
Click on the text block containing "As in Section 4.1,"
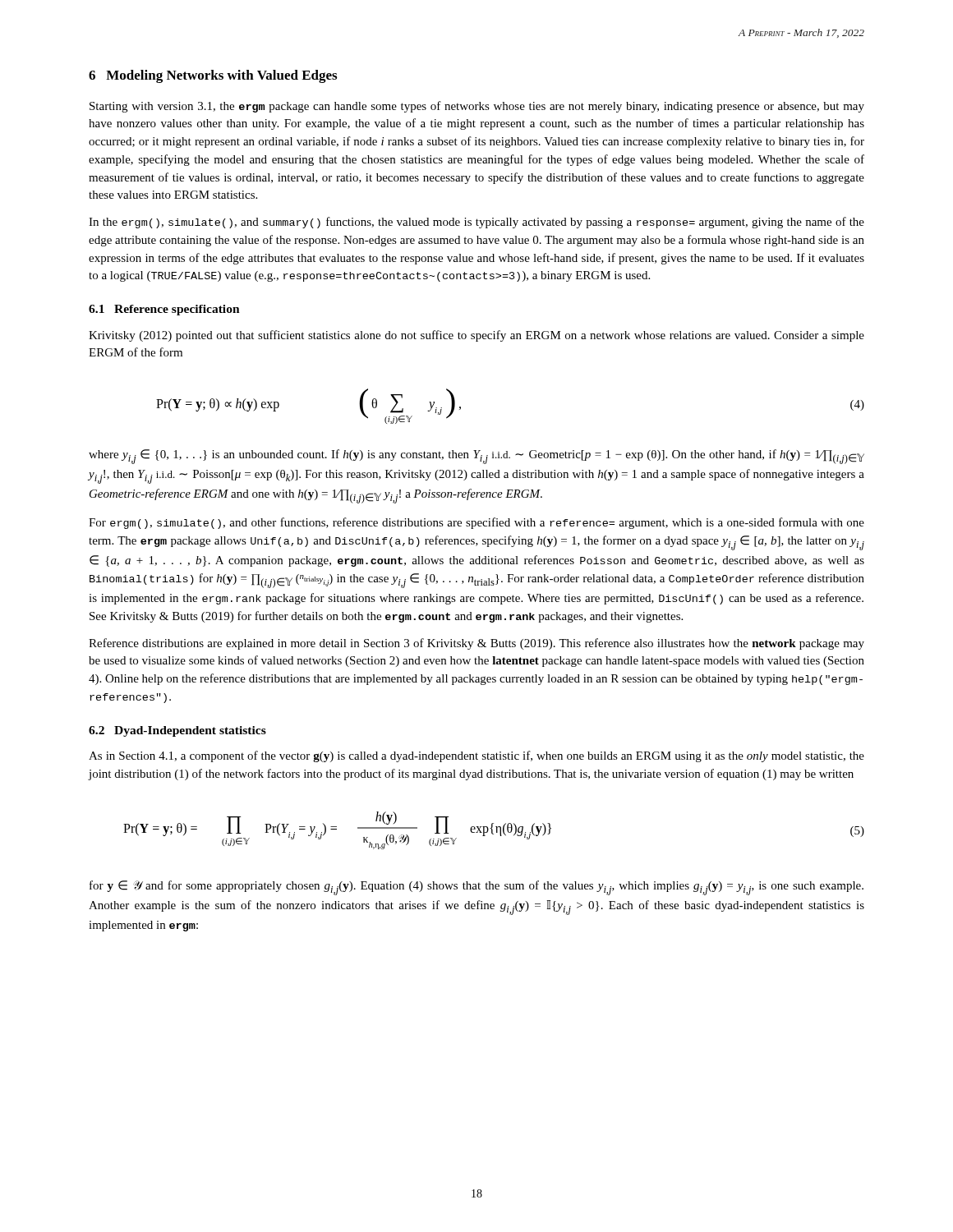[476, 765]
